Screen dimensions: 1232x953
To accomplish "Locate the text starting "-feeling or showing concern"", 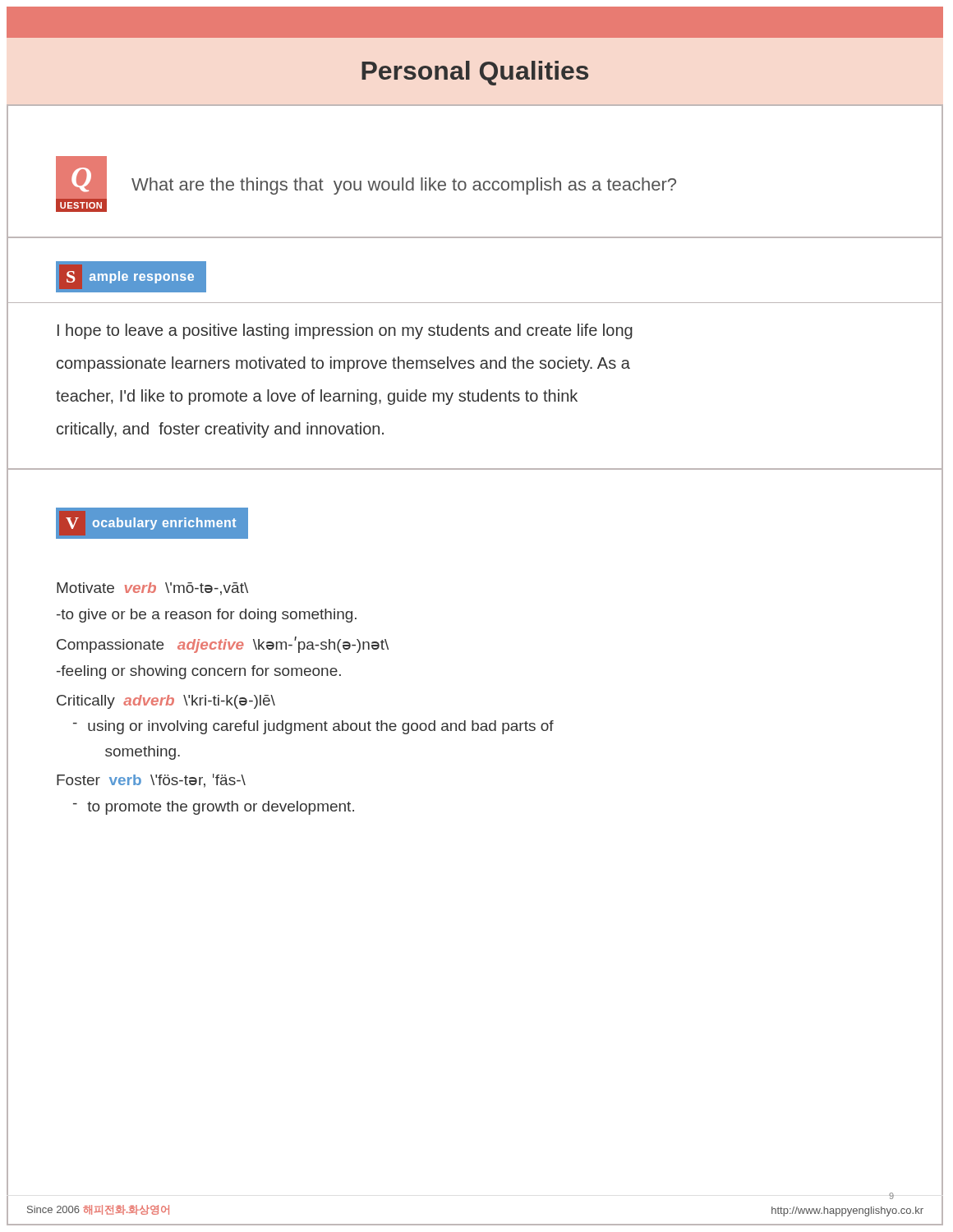I will point(199,671).
